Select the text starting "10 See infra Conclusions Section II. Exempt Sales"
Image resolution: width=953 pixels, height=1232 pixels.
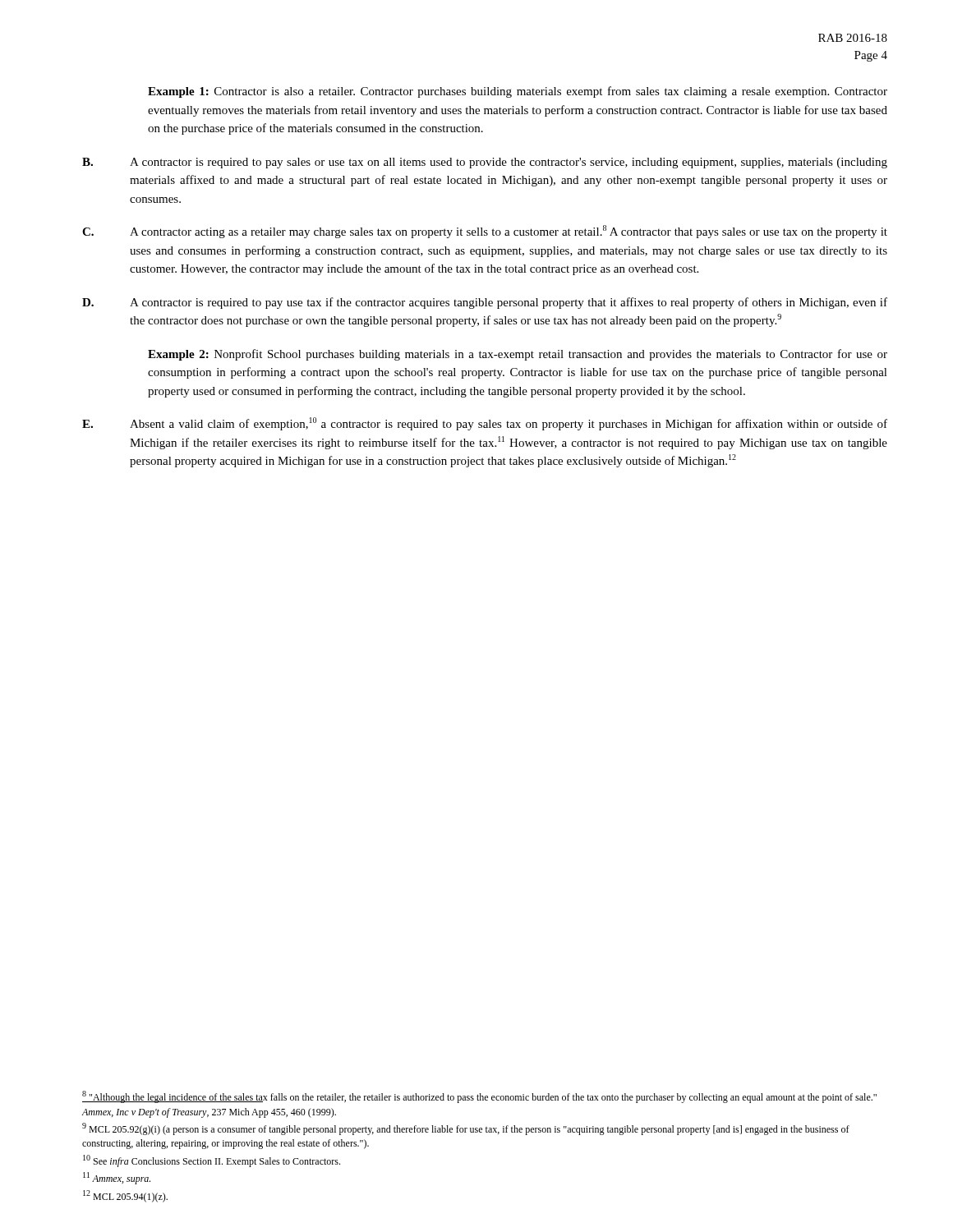point(212,1161)
